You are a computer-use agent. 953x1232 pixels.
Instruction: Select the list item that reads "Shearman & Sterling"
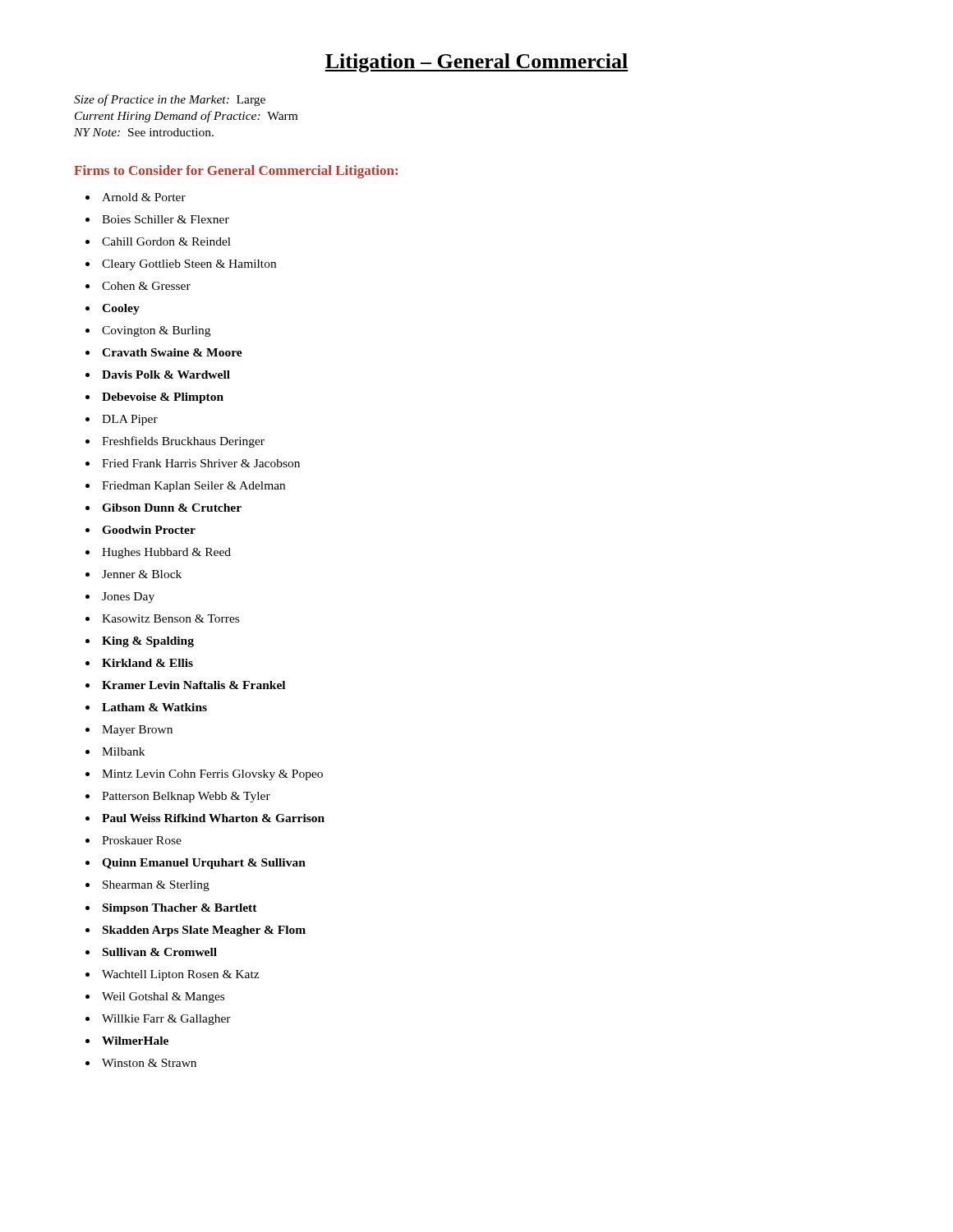[x=156, y=885]
